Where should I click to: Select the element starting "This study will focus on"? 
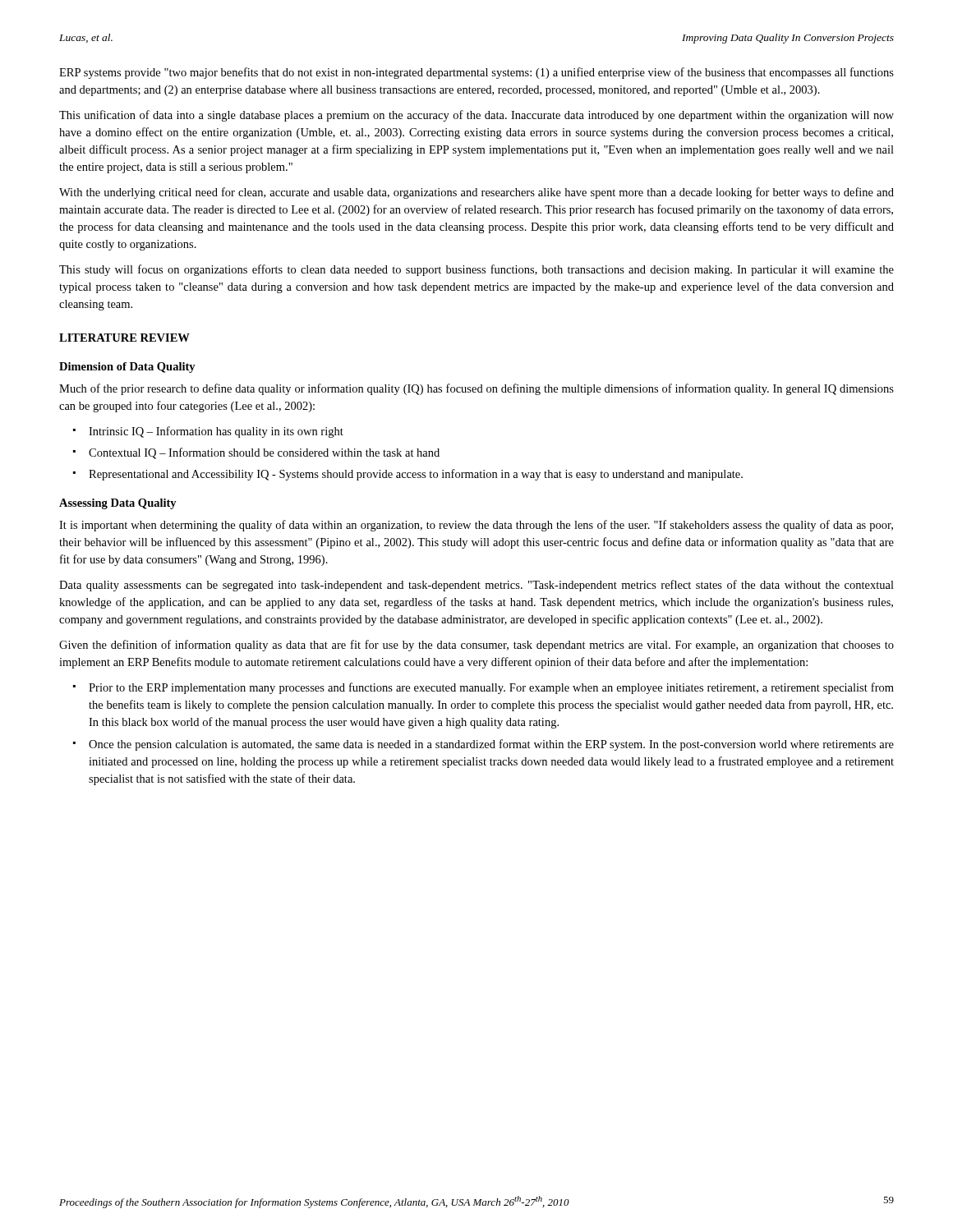click(476, 287)
